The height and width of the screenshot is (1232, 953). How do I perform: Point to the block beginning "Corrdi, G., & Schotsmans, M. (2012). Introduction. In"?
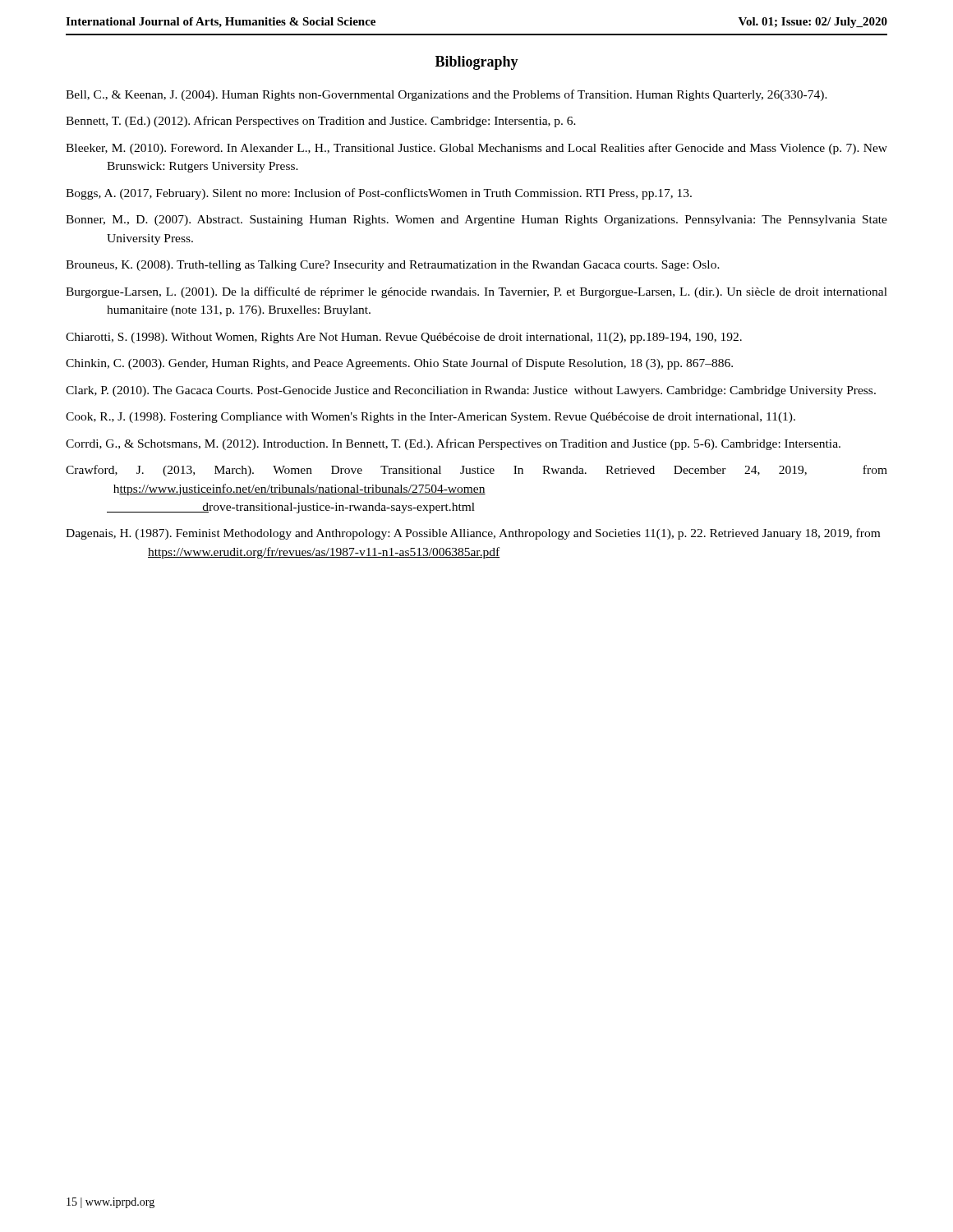pyautogui.click(x=453, y=443)
